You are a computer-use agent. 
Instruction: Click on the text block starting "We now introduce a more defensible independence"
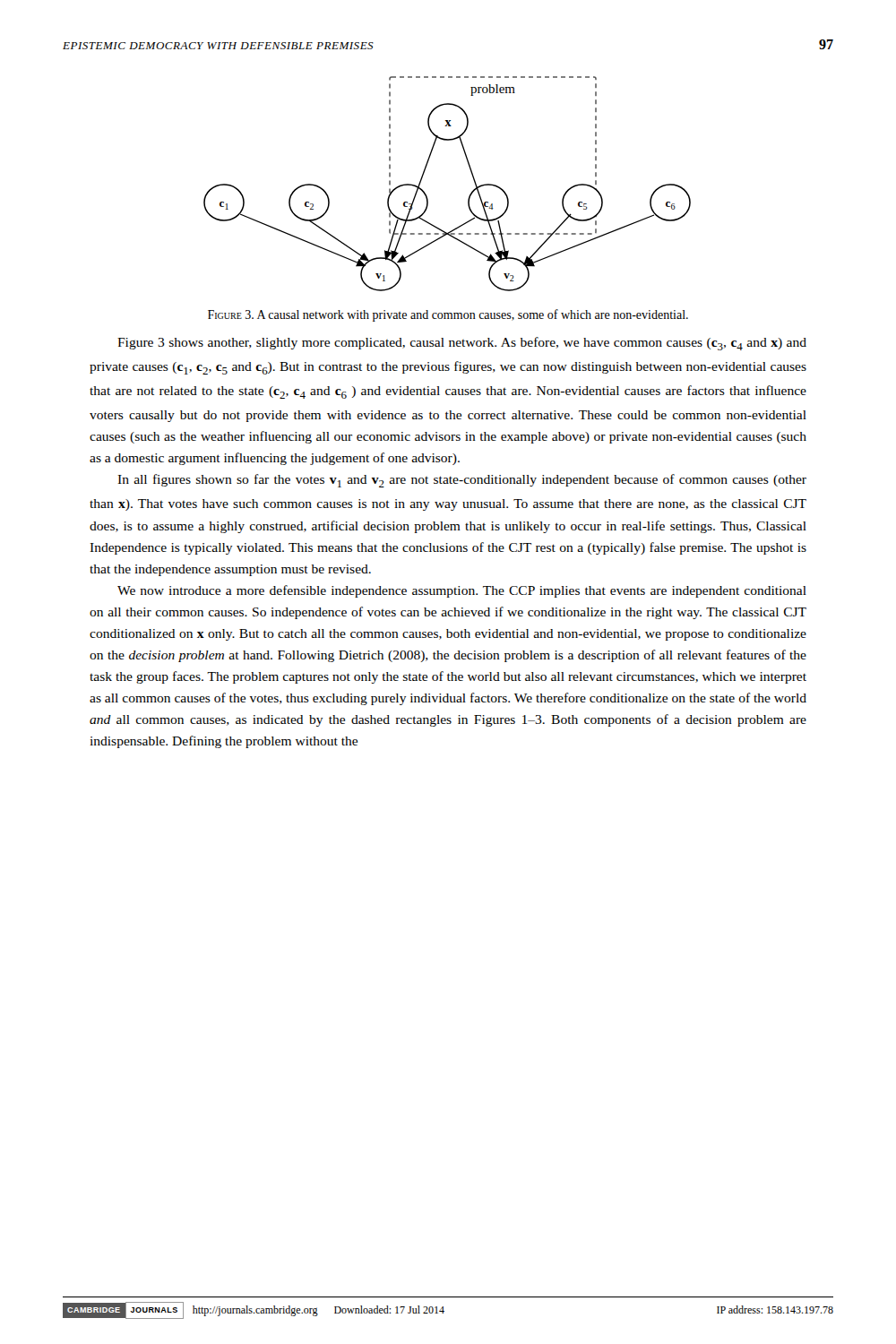coord(448,665)
